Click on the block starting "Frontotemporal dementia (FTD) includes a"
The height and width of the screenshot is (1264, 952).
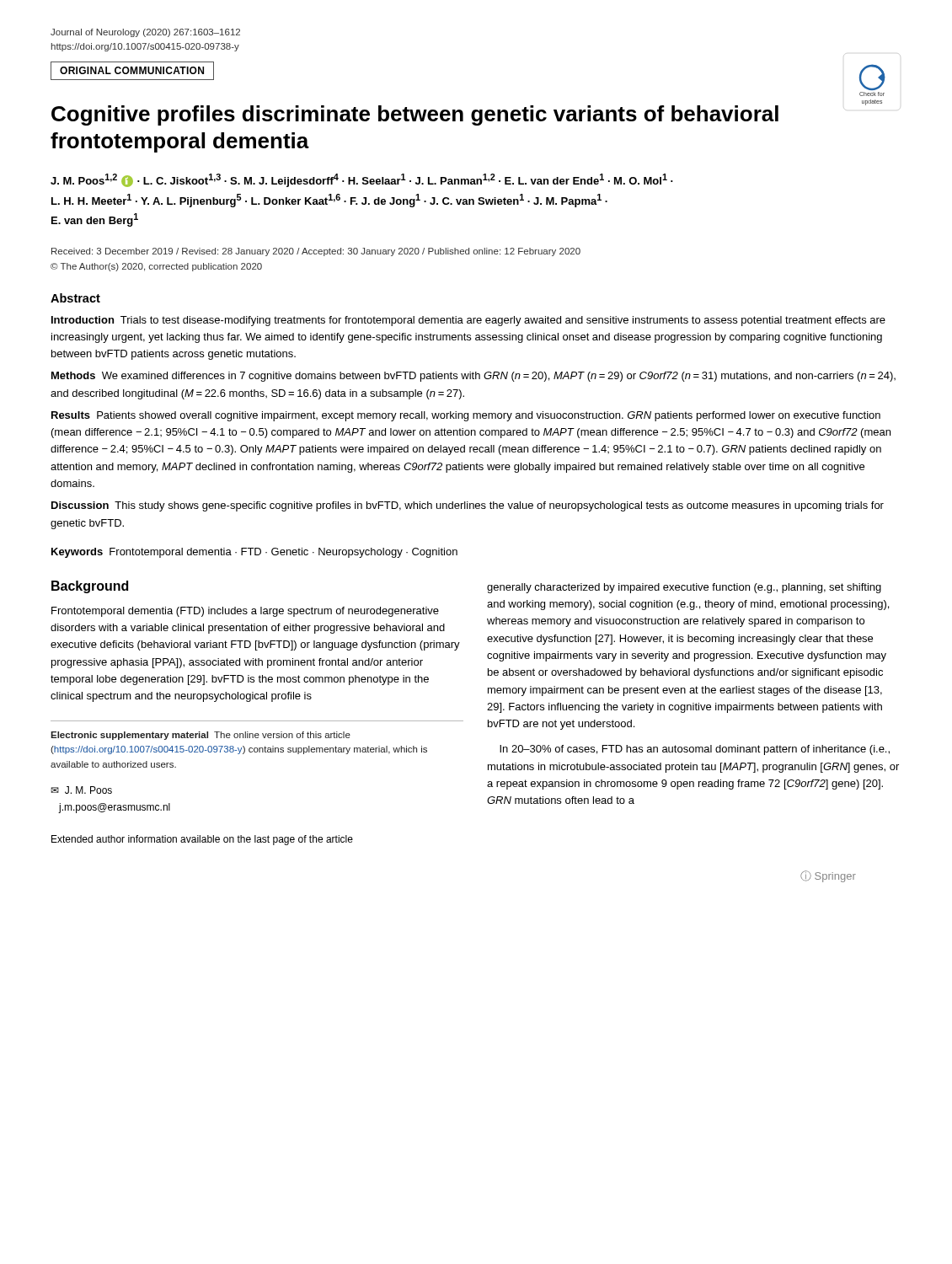255,653
